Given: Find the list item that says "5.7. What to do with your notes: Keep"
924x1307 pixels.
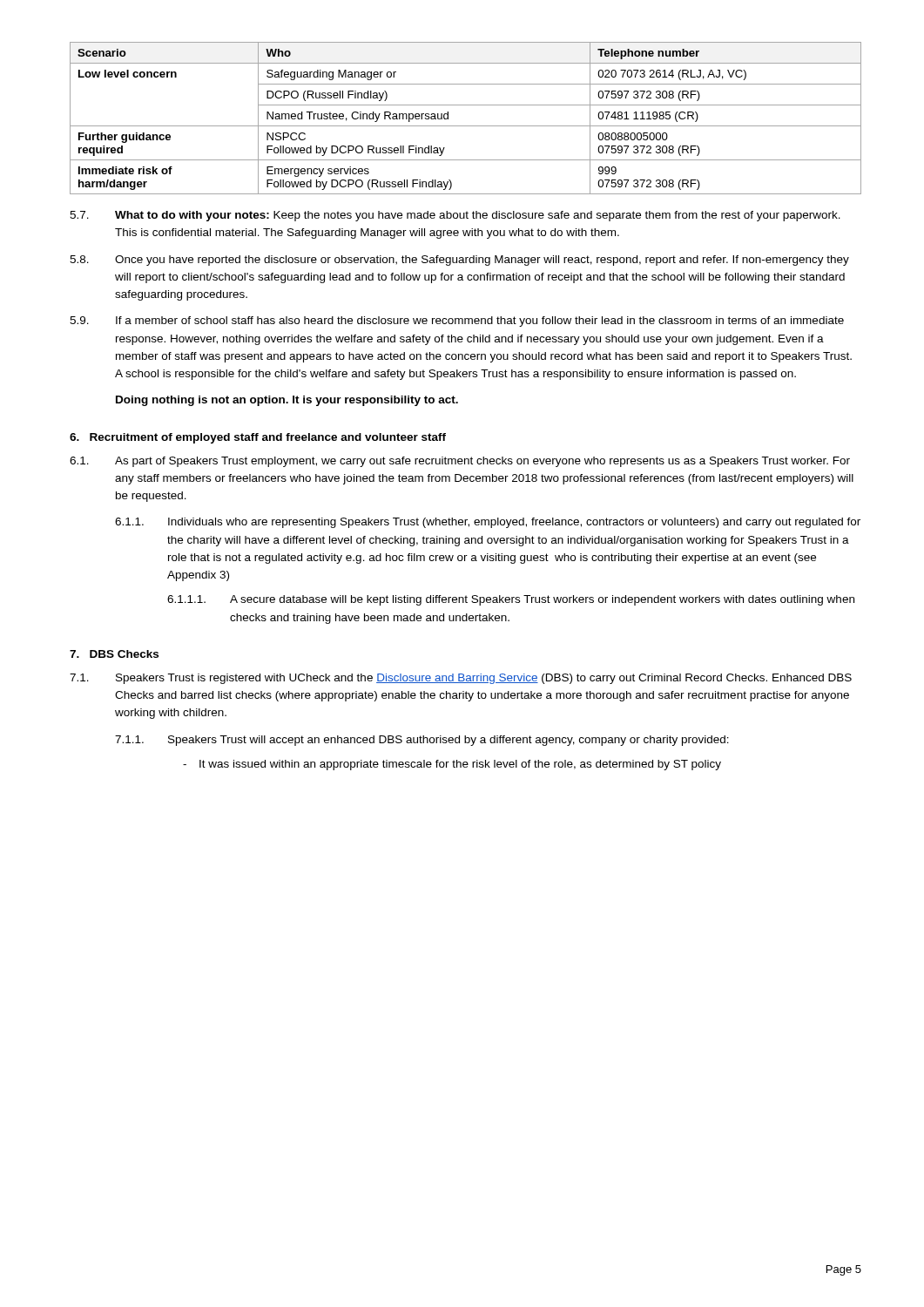Looking at the screenshot, I should (465, 224).
